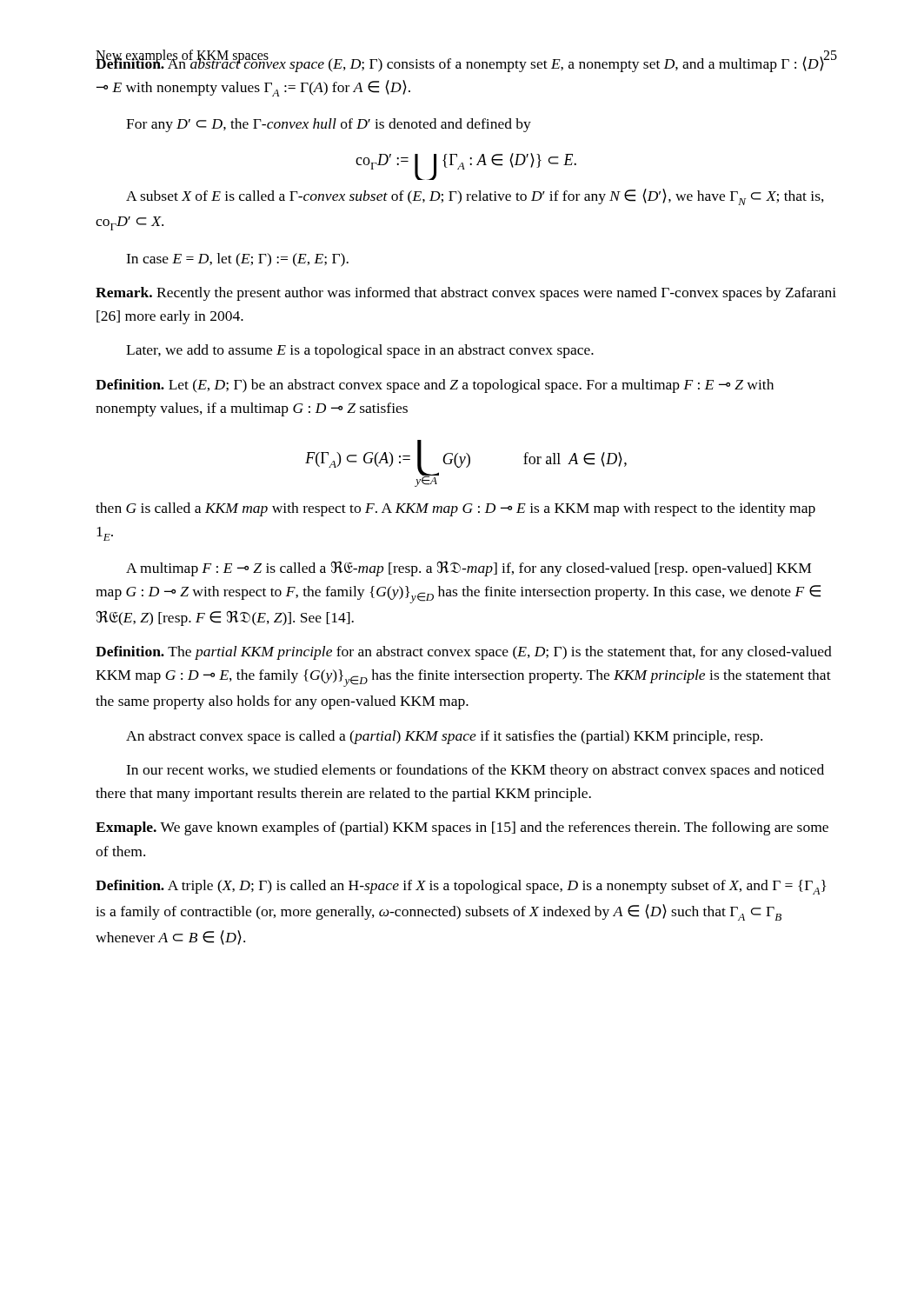Click on the text block starting "Definition. A triple (X, D; Γ) is called"
924x1304 pixels.
pos(466,911)
